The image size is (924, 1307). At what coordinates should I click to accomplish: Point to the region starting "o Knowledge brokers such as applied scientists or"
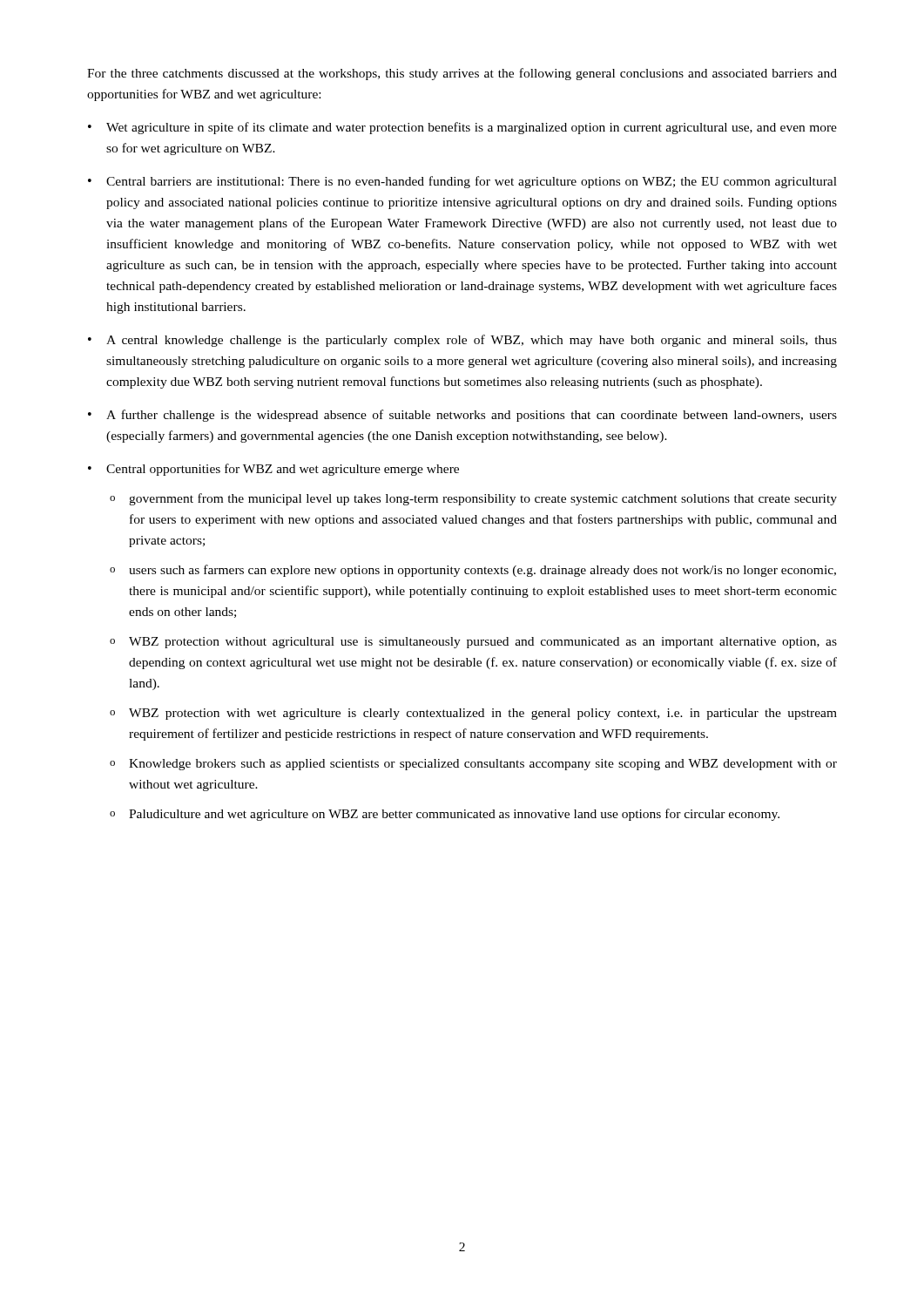click(472, 774)
